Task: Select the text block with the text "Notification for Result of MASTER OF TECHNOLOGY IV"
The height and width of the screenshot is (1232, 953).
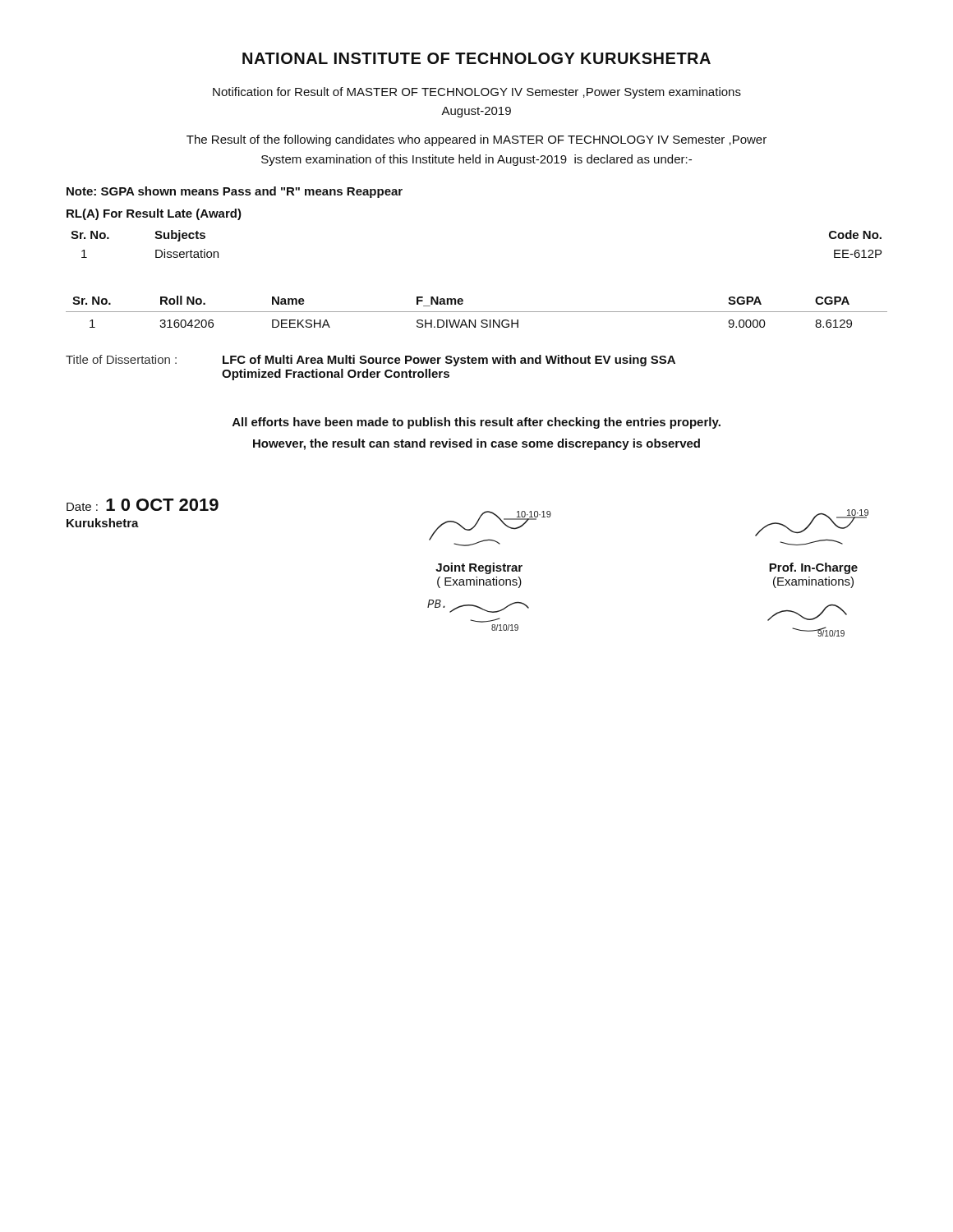Action: click(476, 101)
